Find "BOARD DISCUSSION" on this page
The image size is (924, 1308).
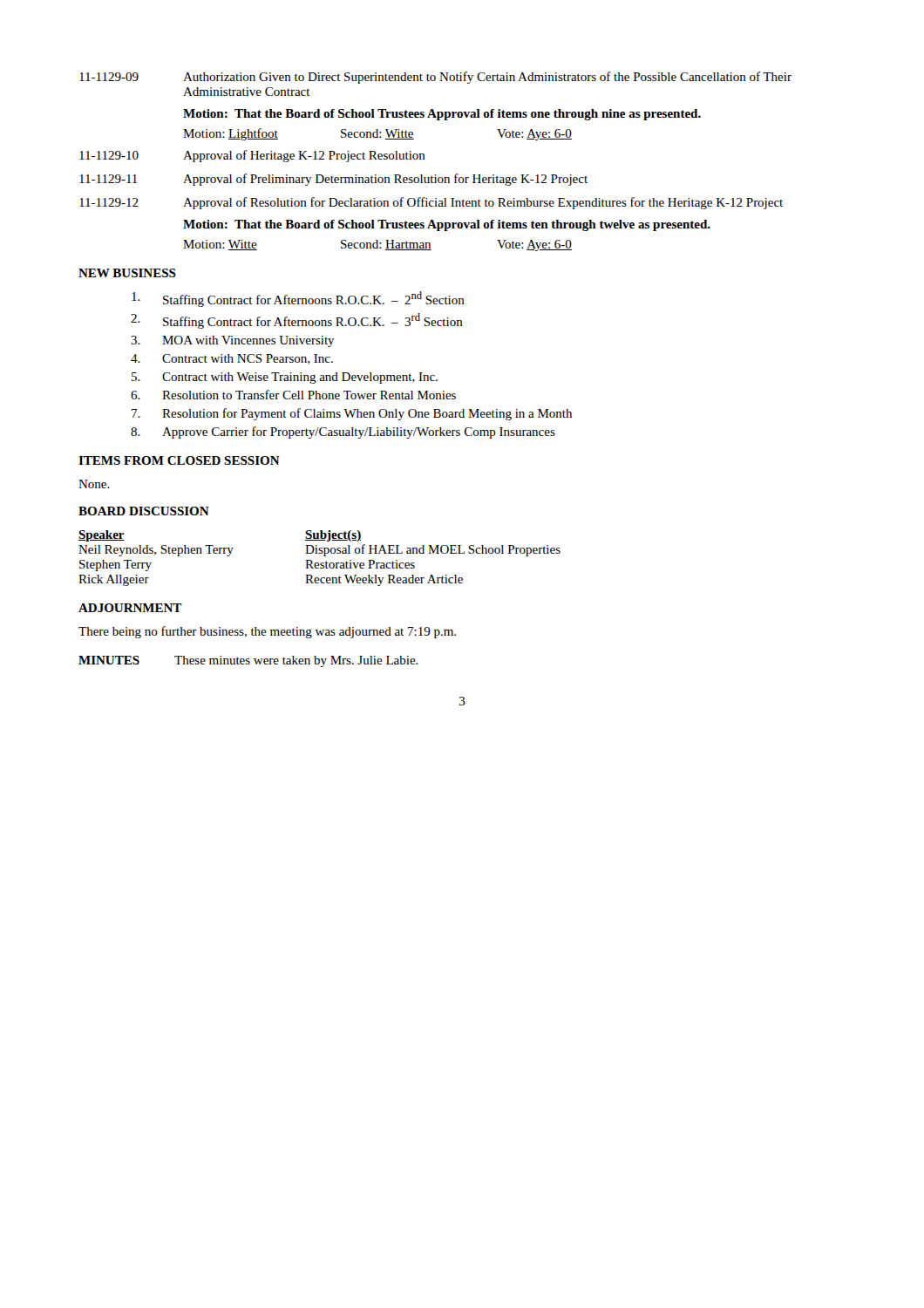pyautogui.click(x=144, y=511)
